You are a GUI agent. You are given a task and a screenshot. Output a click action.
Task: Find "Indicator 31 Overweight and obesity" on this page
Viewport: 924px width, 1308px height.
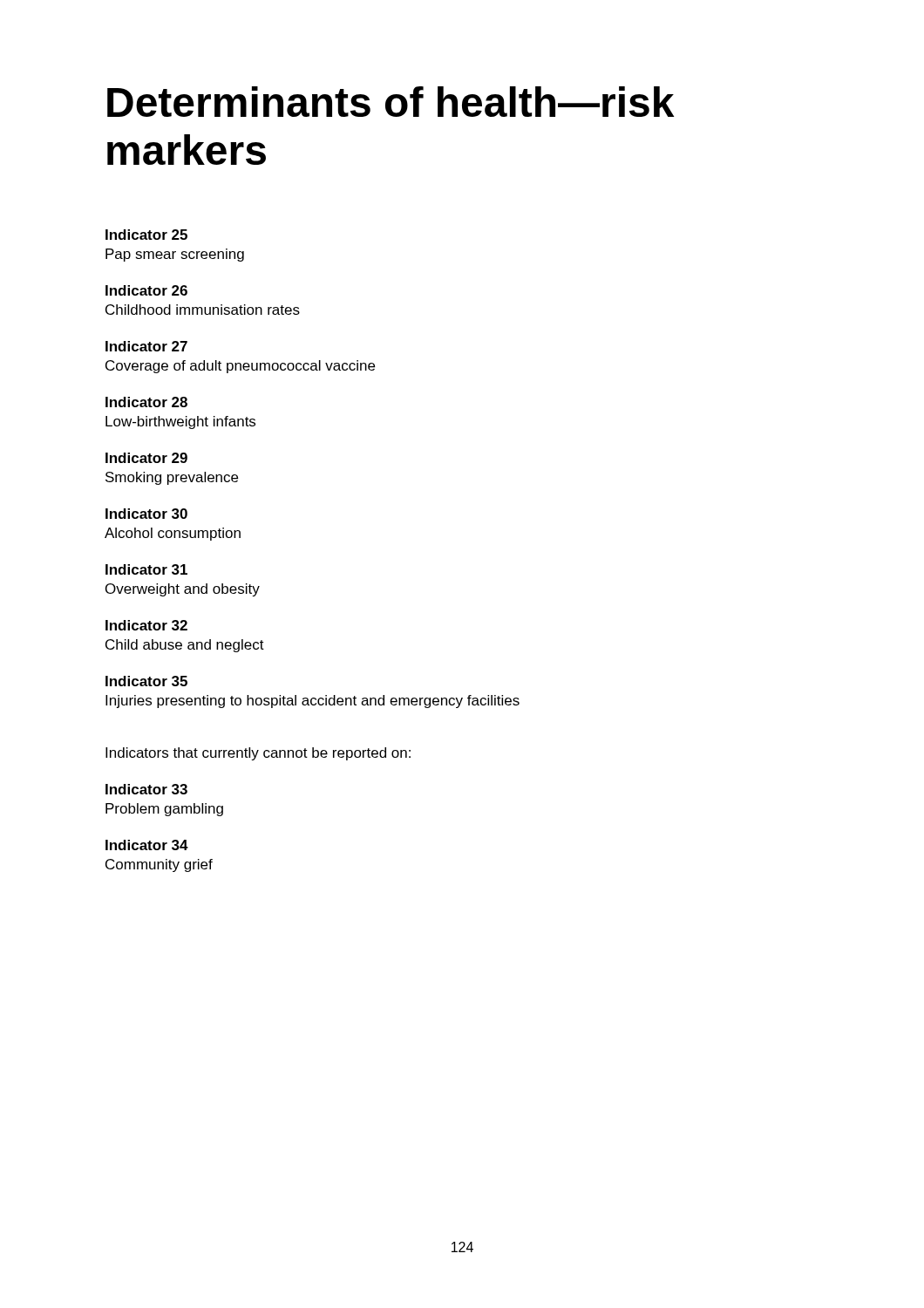coord(146,569)
